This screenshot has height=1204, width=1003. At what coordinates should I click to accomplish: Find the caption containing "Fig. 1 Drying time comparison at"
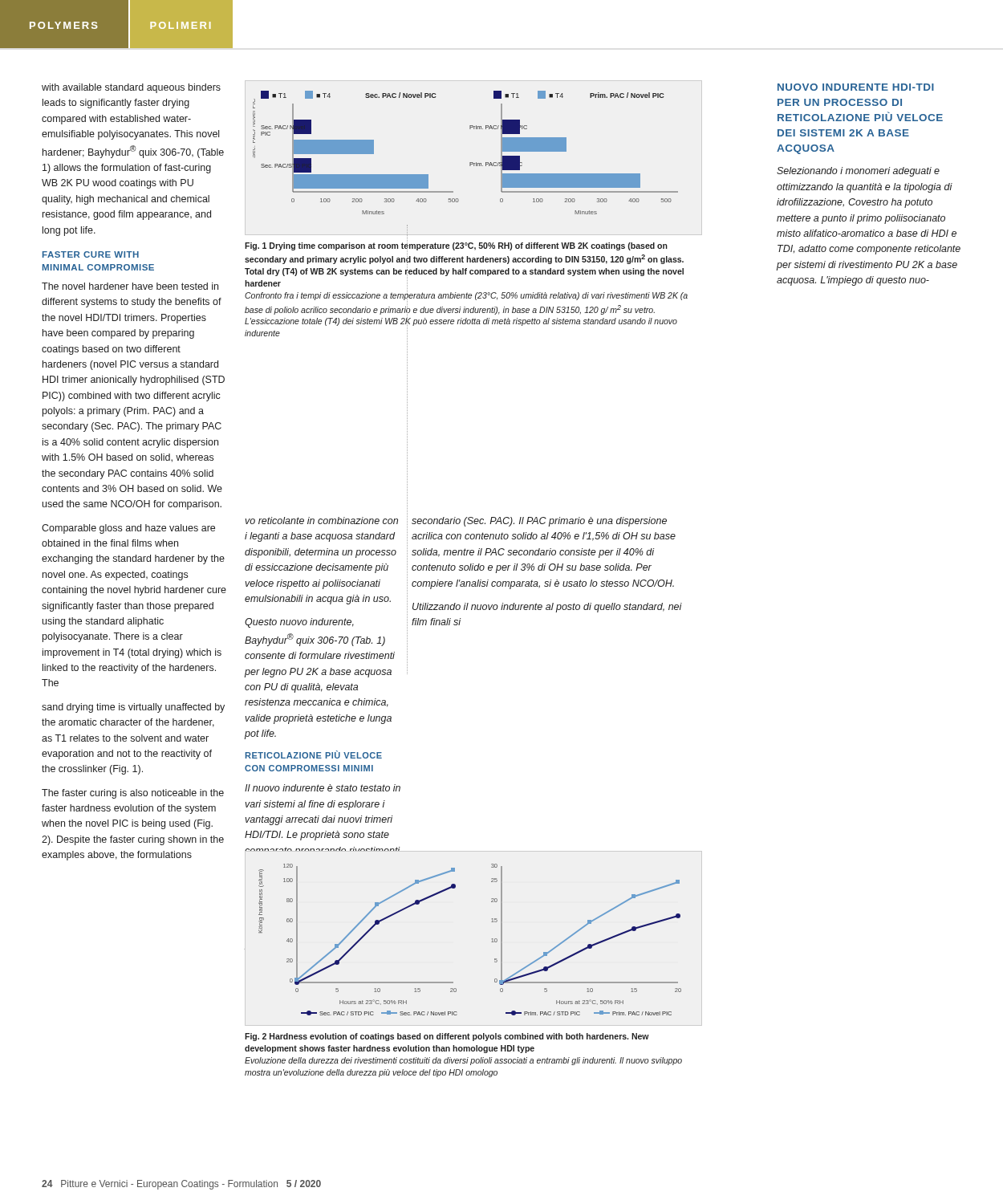[x=466, y=290]
